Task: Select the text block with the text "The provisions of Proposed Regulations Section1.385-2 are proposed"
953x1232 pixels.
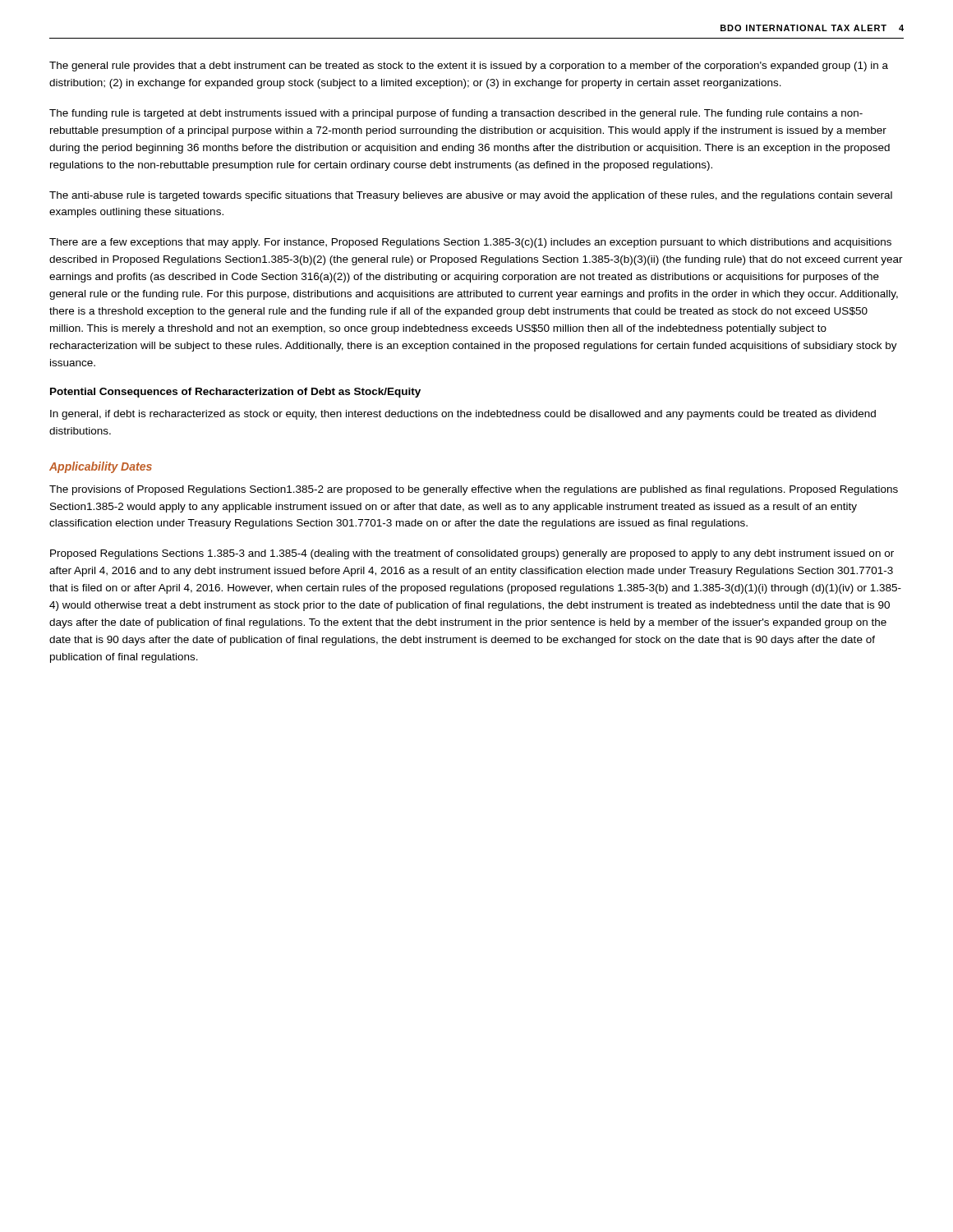Action: [474, 506]
